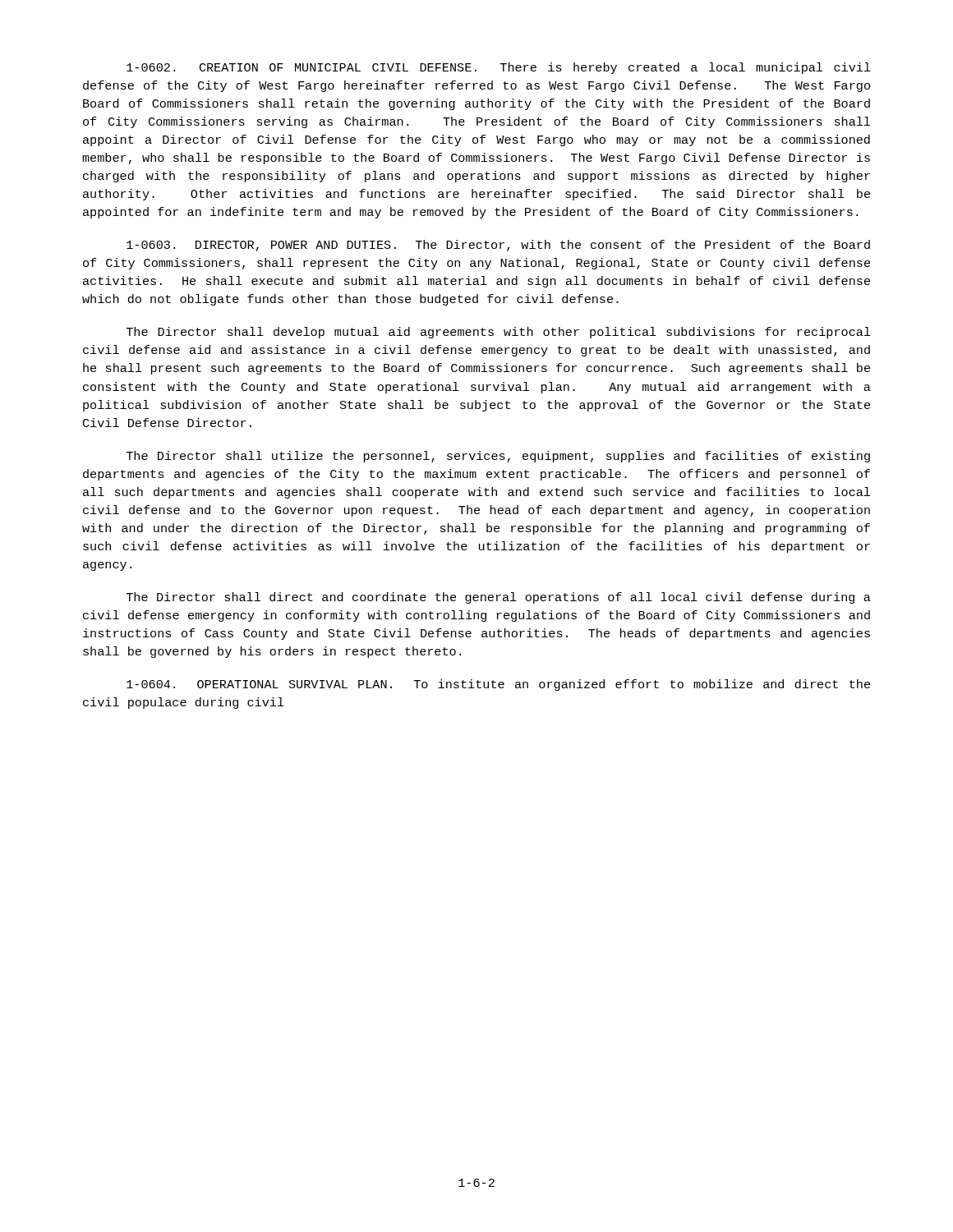953x1232 pixels.
Task: Find the block on this page that starts "The Director shall develop mutual aid agreements with"
Action: pyautogui.click(x=476, y=378)
